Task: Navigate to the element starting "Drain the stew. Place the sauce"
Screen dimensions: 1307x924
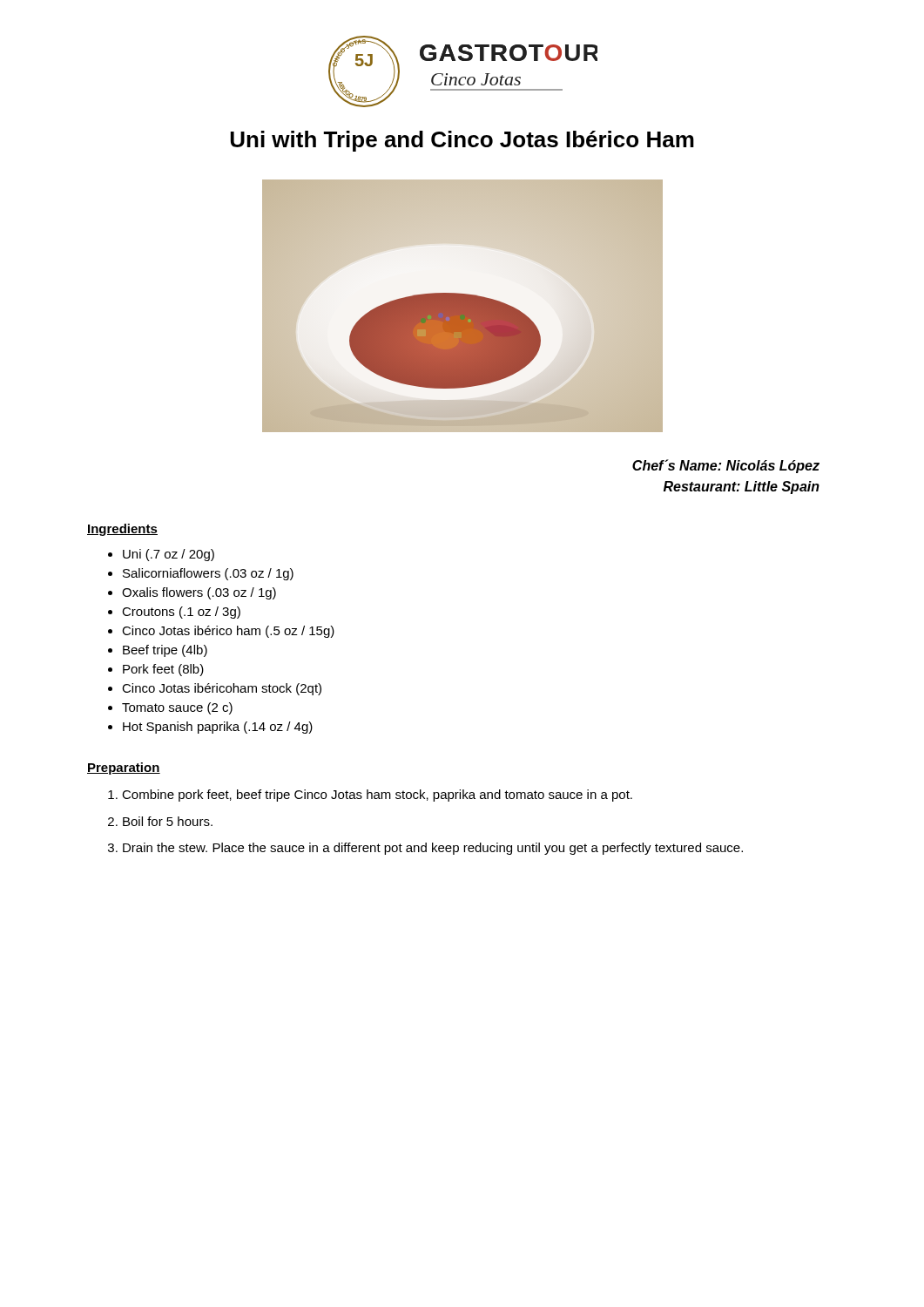Action: pos(433,847)
